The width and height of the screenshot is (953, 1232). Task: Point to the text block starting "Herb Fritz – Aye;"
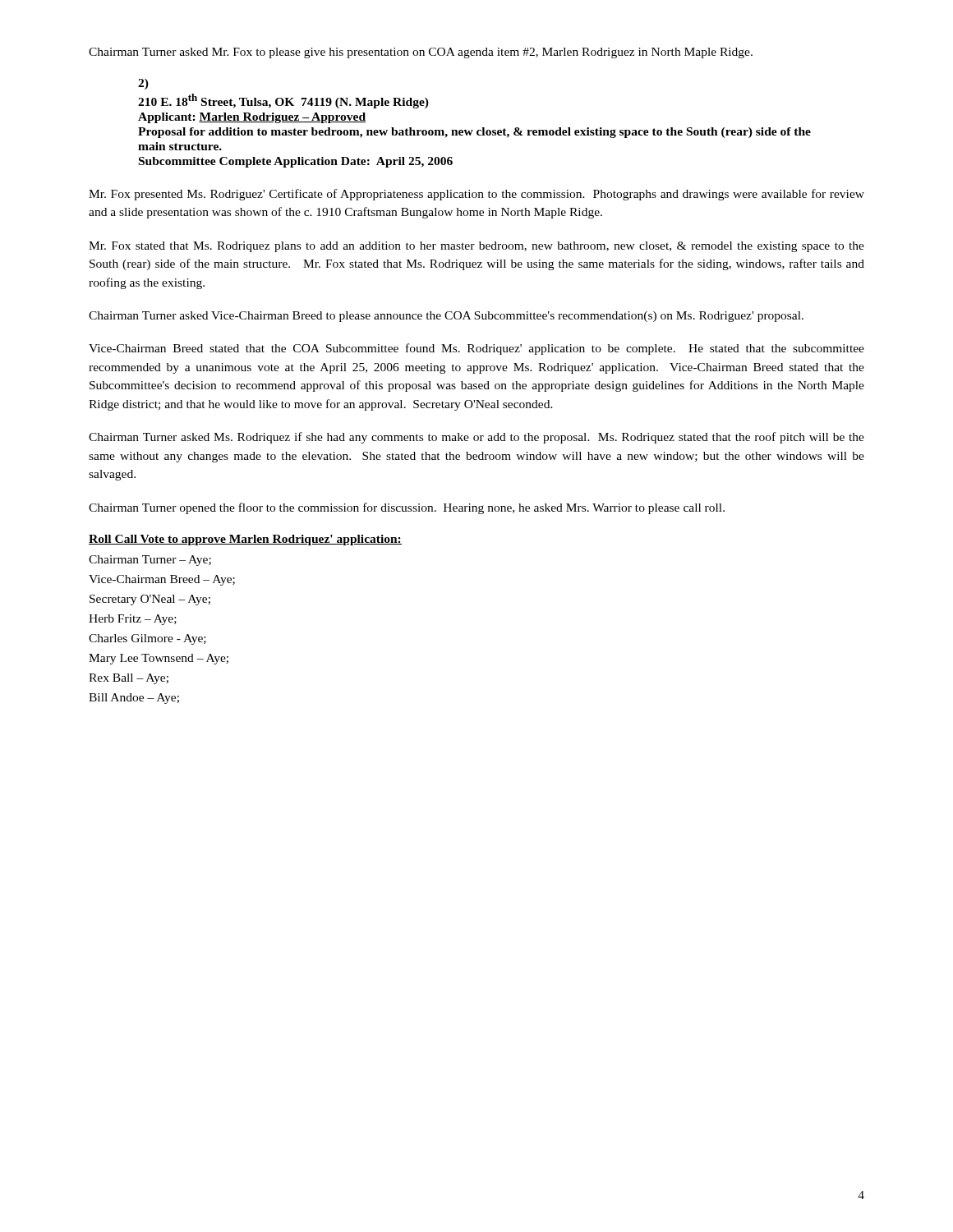[133, 618]
